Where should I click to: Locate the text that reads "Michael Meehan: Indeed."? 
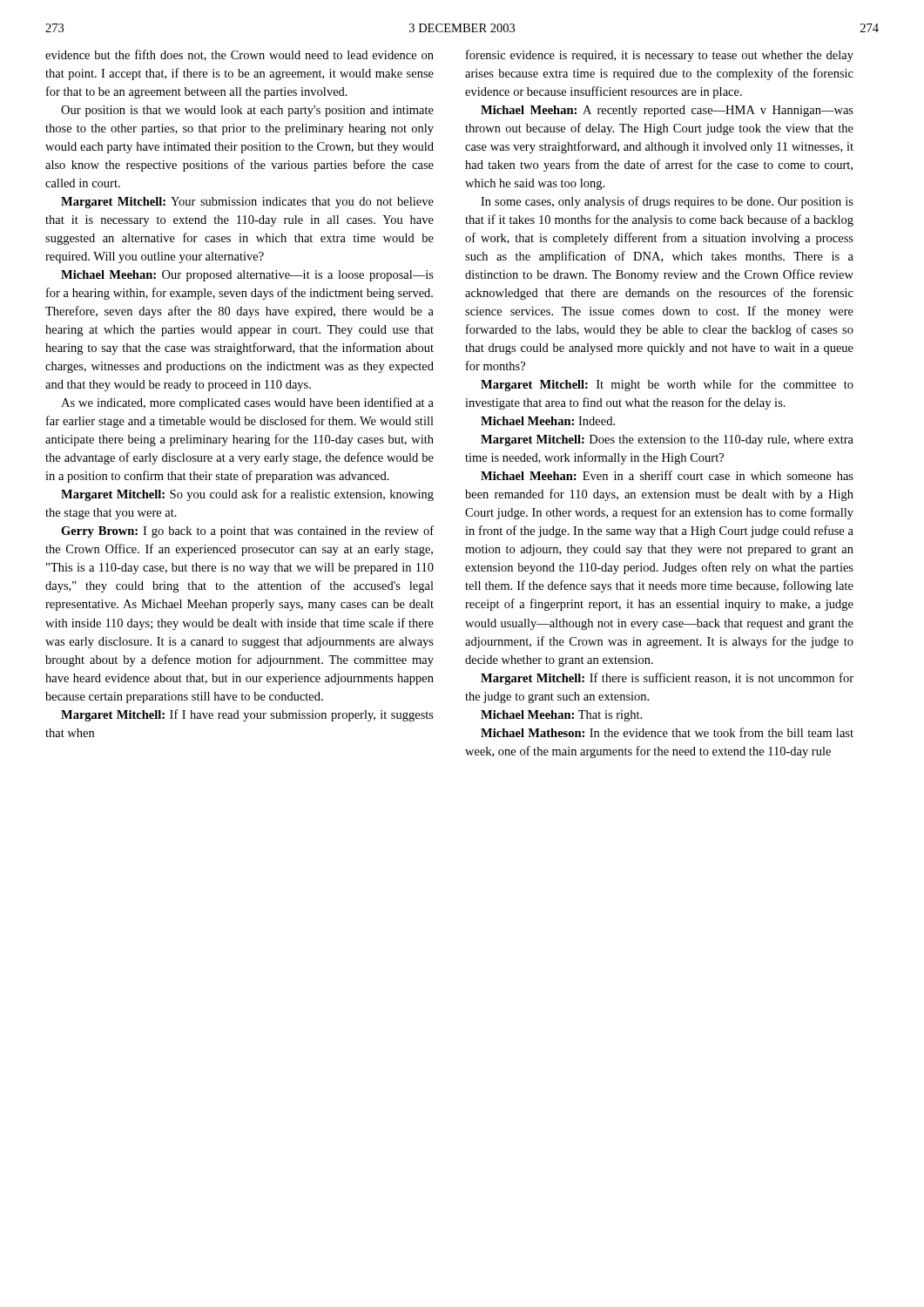pos(548,421)
